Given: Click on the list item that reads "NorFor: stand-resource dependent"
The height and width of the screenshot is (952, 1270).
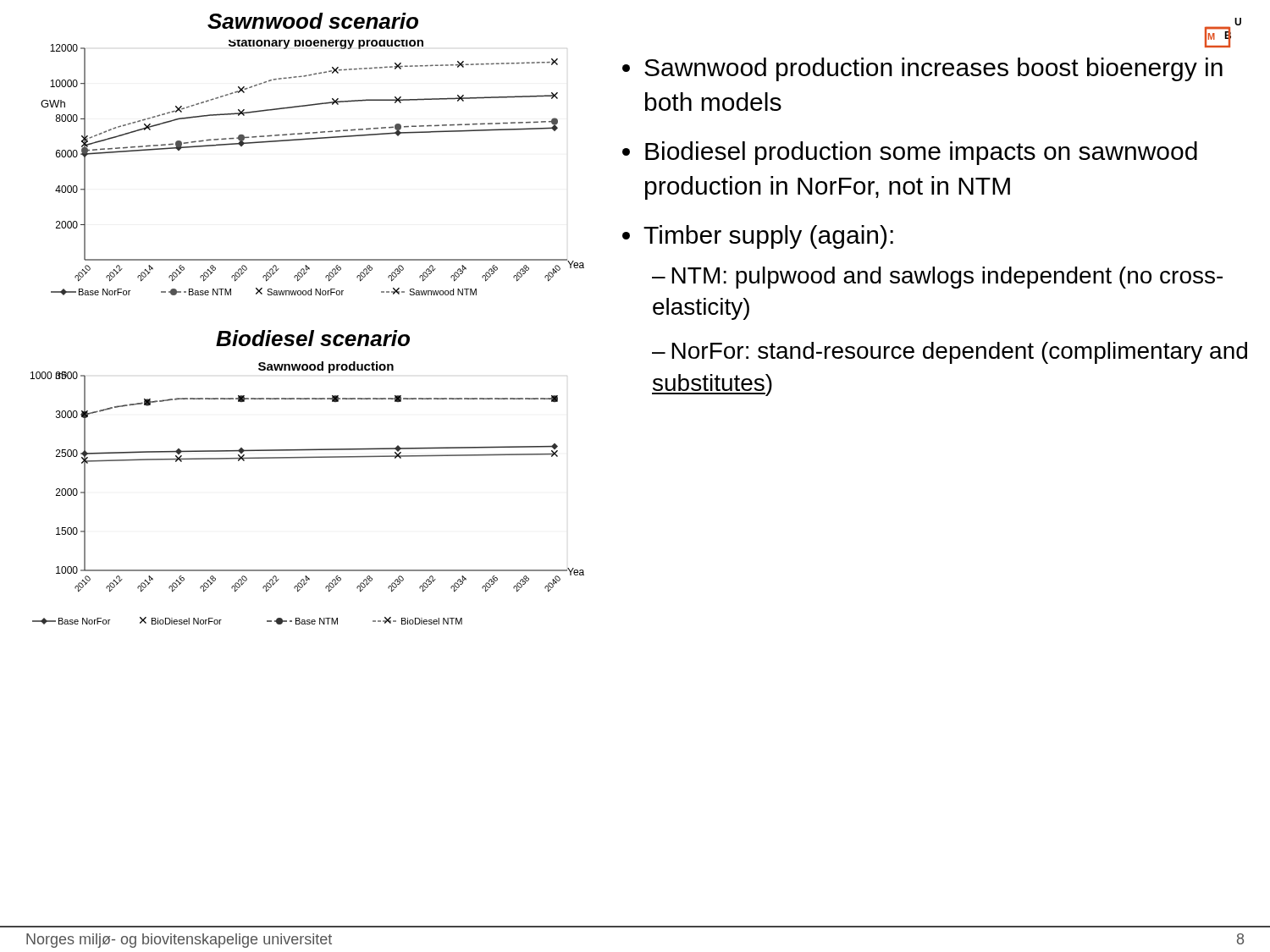Looking at the screenshot, I should tap(950, 367).
